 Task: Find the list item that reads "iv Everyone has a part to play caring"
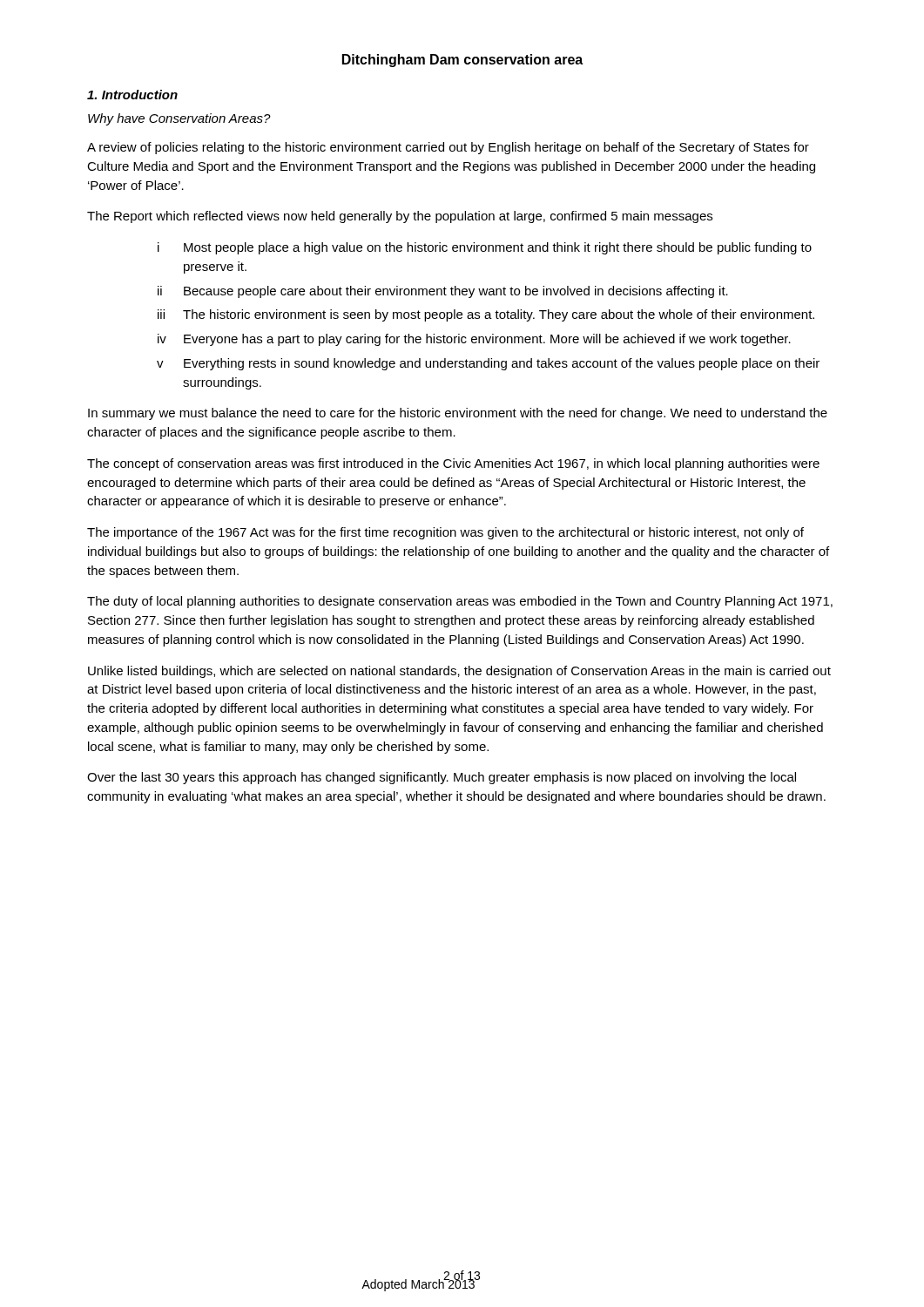497,339
